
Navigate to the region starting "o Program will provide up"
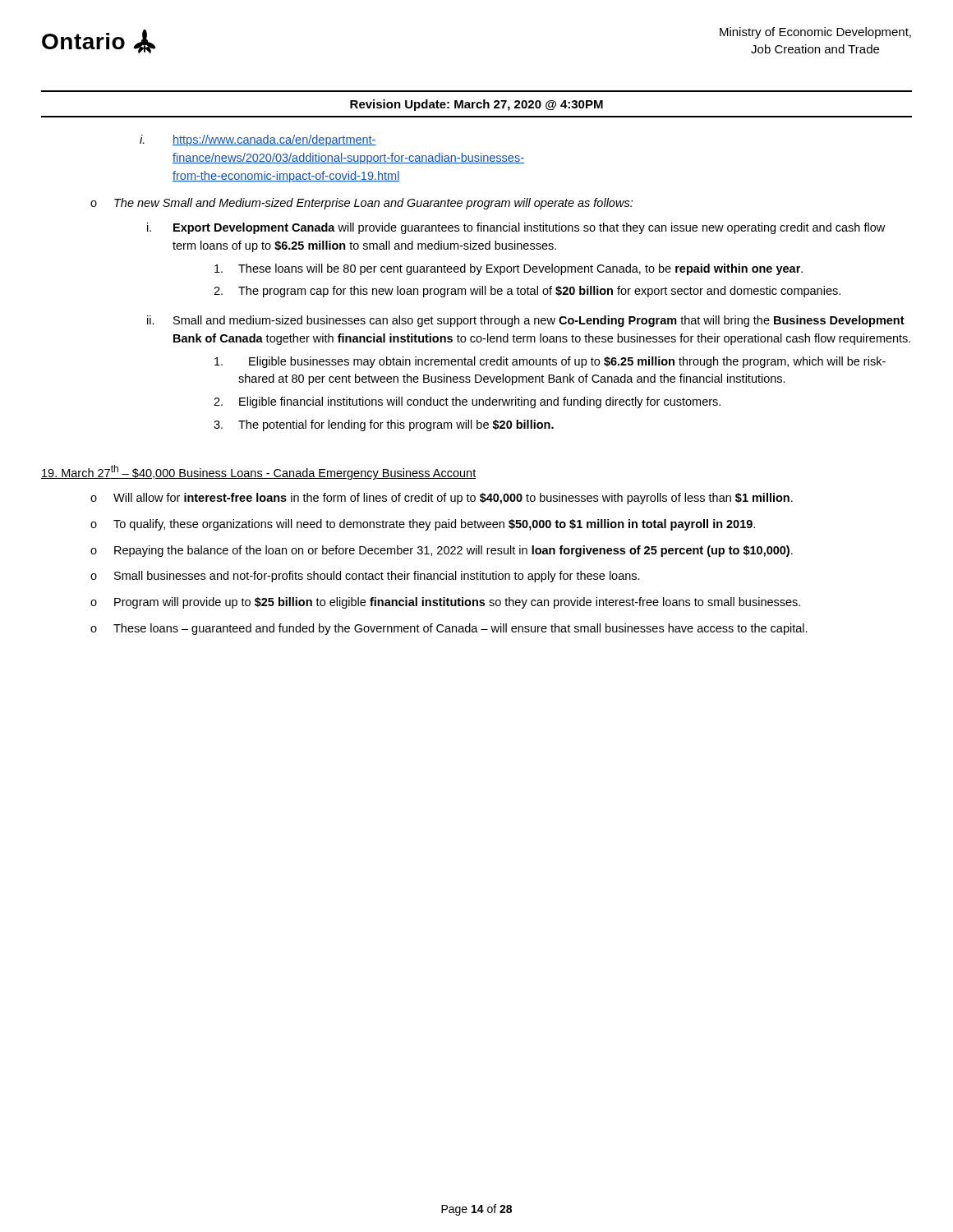tap(501, 603)
